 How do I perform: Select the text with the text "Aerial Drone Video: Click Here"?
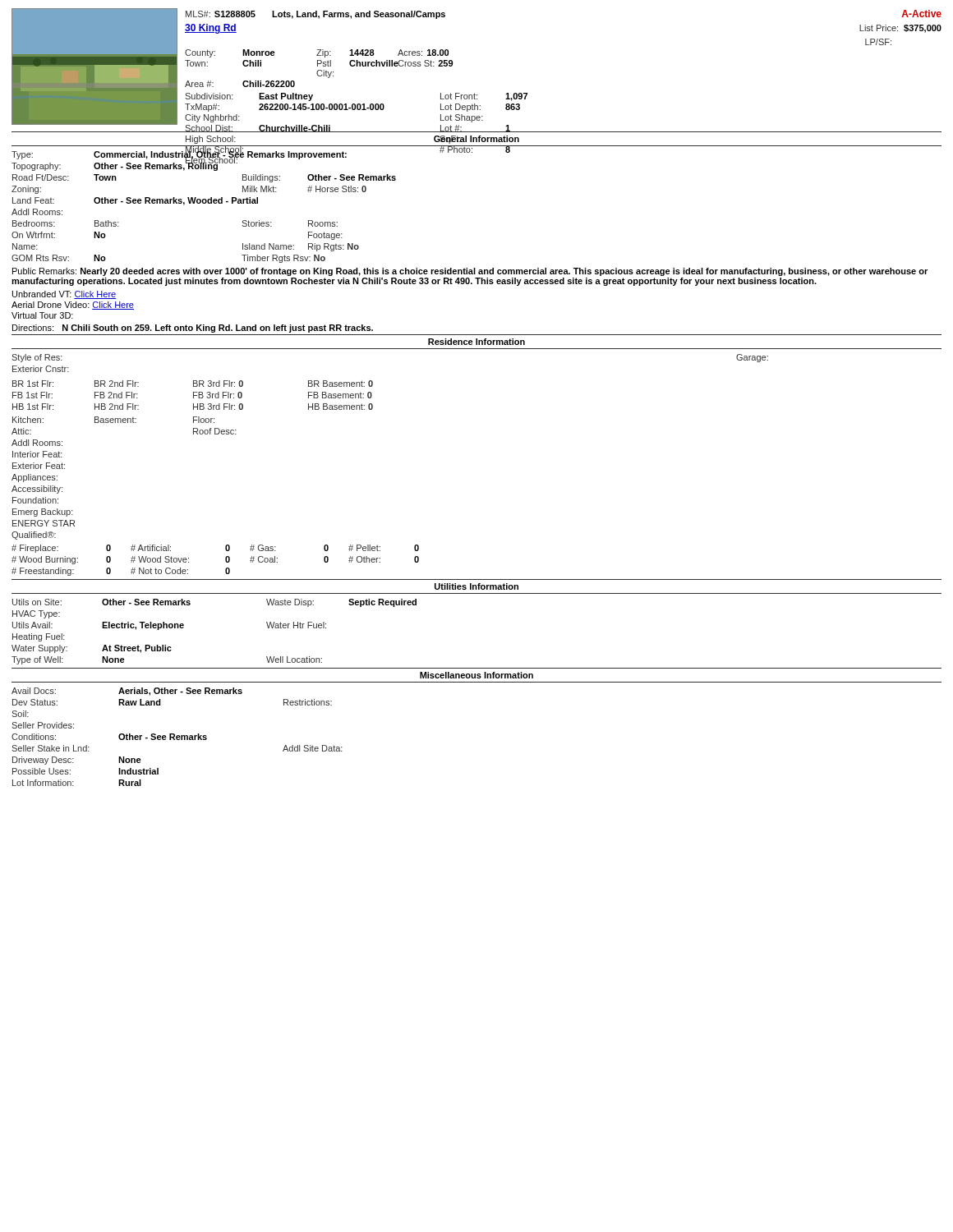pos(73,305)
